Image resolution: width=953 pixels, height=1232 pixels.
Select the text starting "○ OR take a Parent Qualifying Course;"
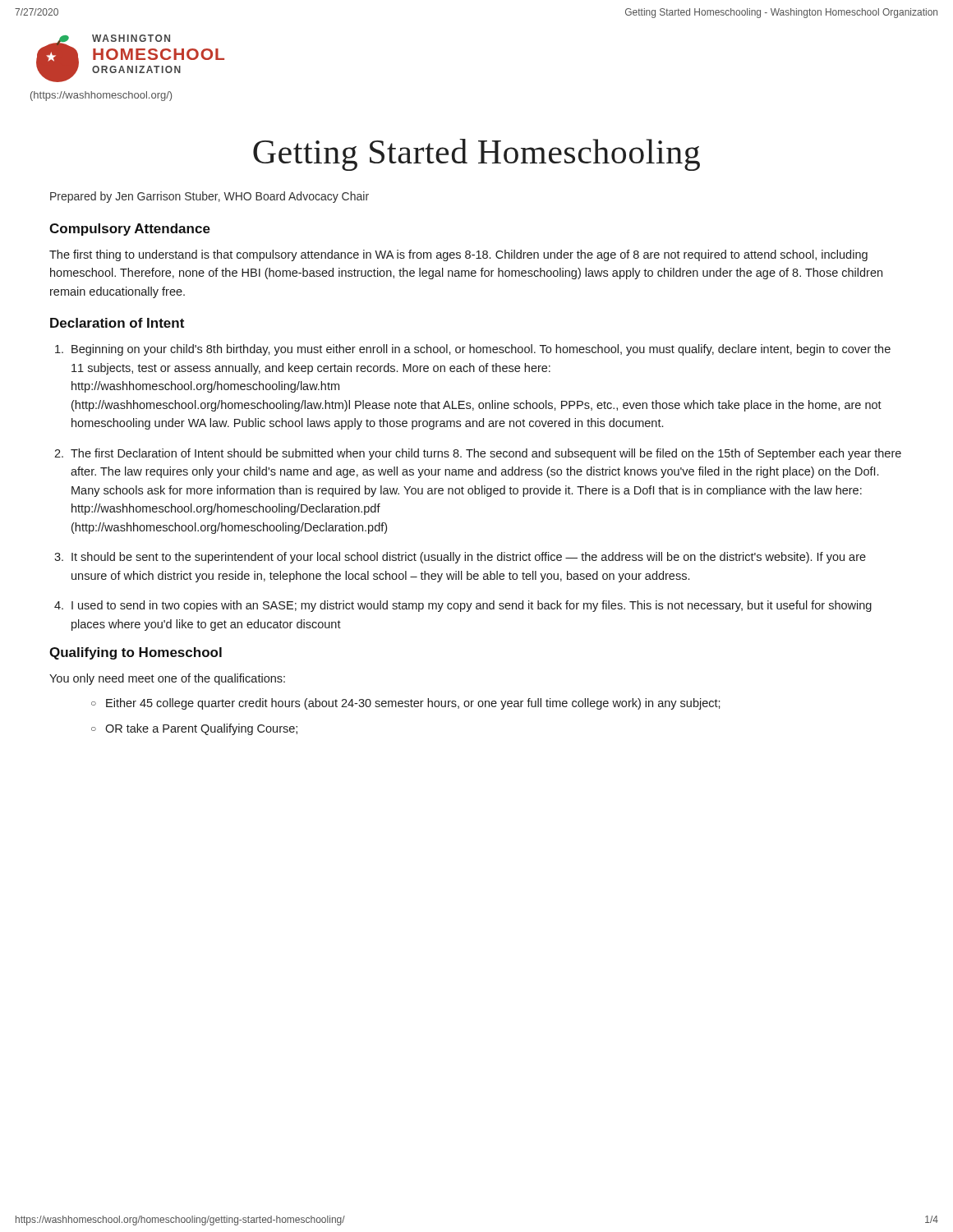(x=194, y=729)
